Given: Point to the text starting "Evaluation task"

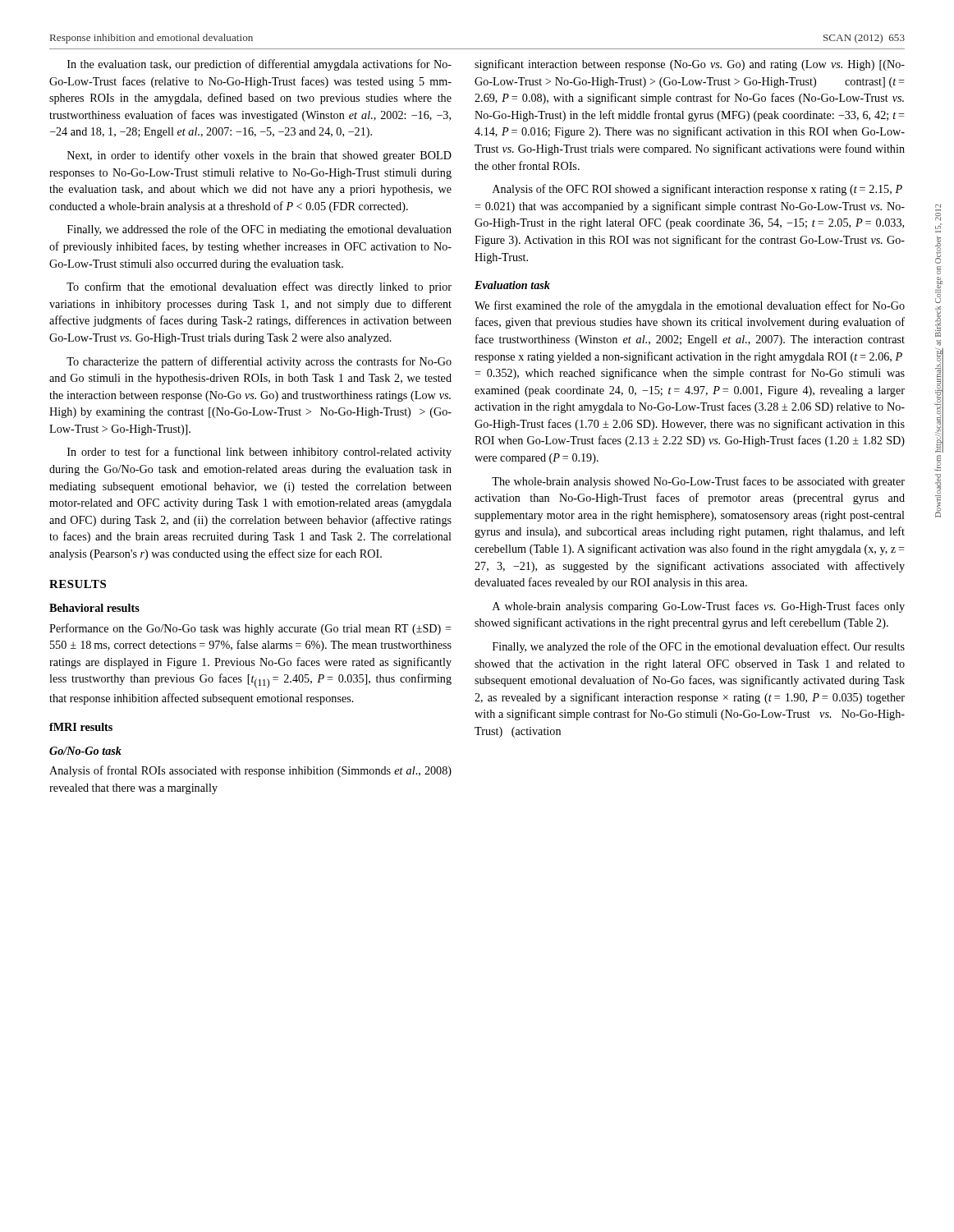Looking at the screenshot, I should [x=512, y=285].
